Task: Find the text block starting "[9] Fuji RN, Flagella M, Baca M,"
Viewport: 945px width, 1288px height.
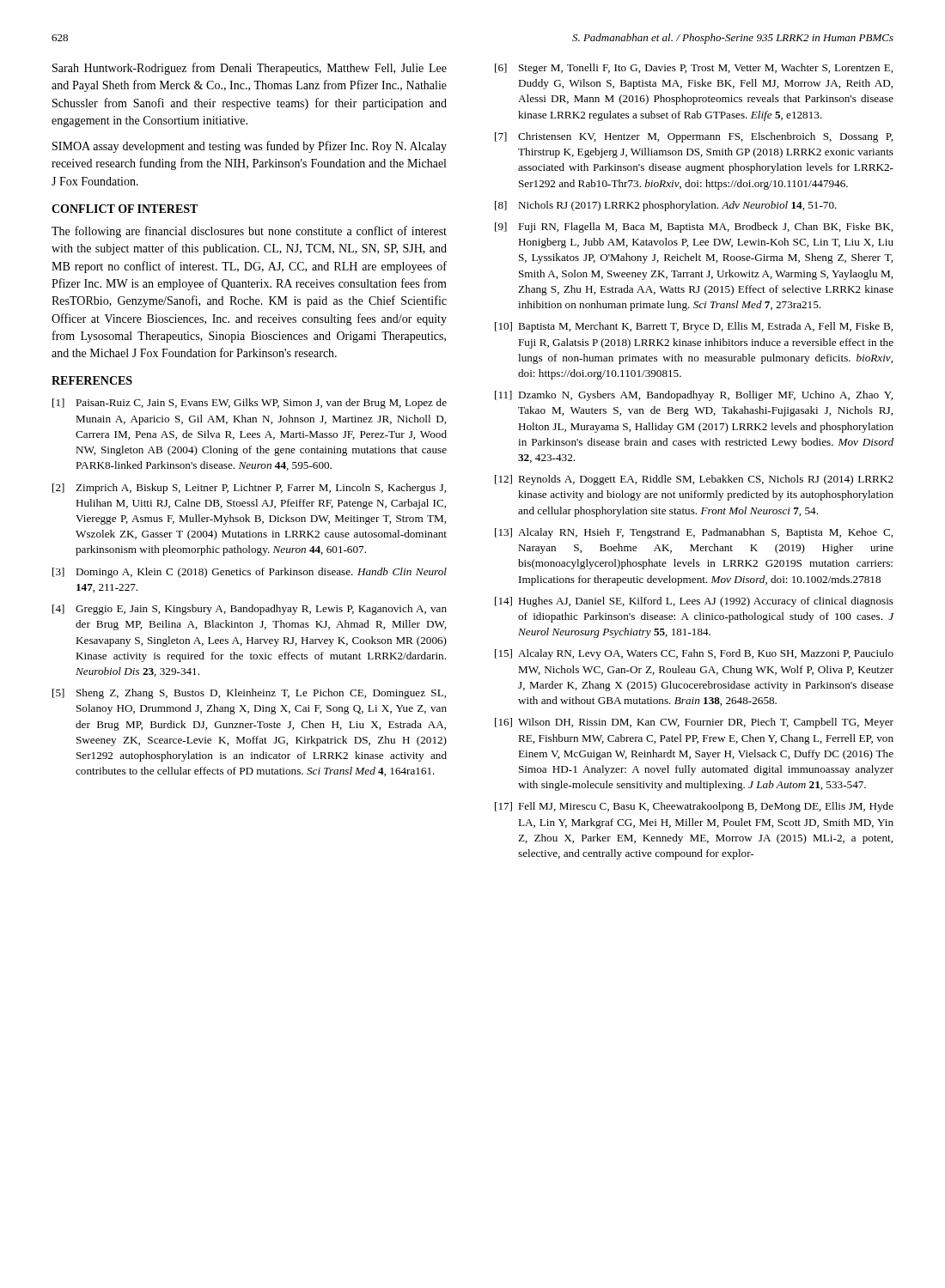Action: pos(694,266)
